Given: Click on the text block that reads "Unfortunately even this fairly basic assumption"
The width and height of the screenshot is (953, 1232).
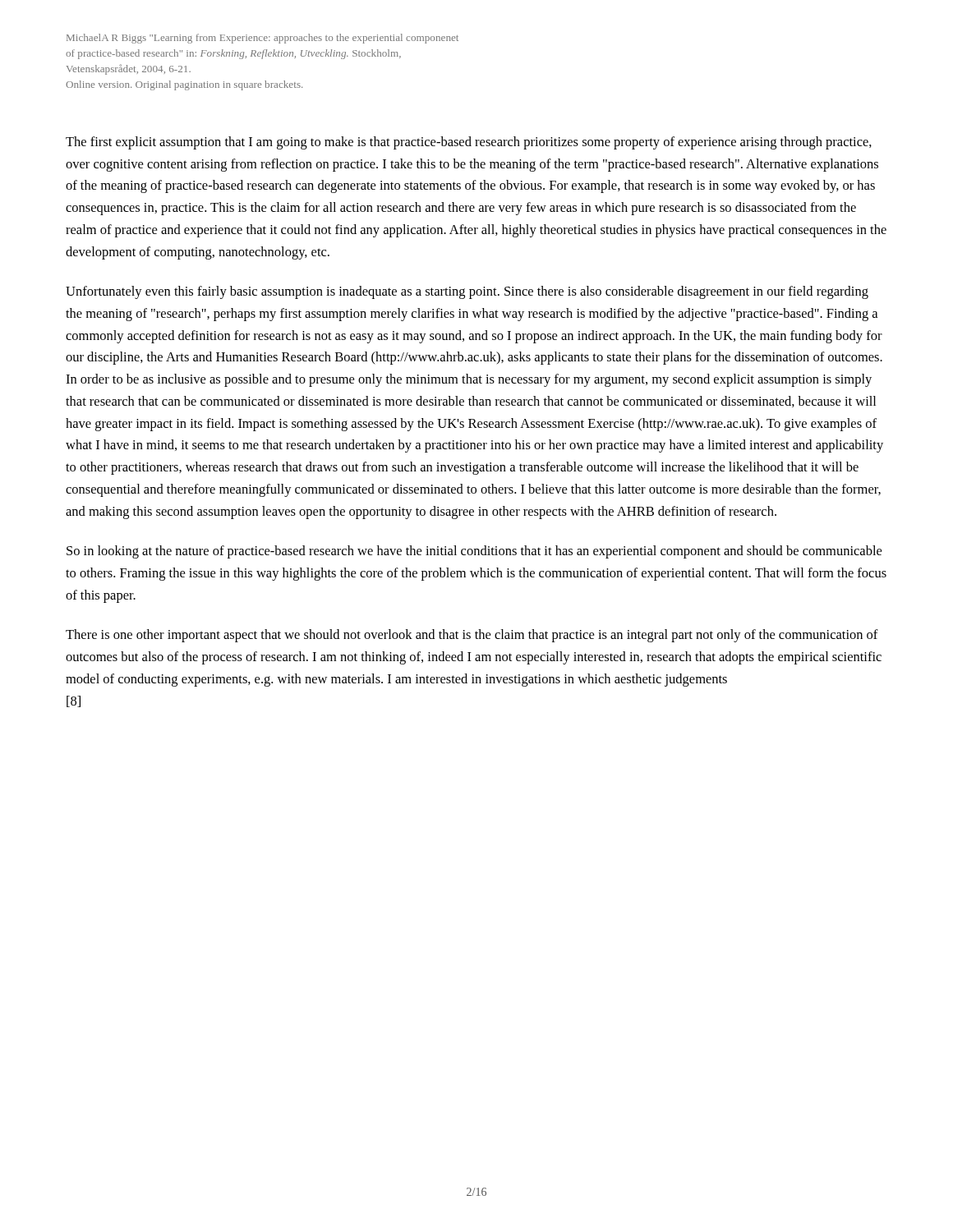Looking at the screenshot, I should (x=475, y=401).
